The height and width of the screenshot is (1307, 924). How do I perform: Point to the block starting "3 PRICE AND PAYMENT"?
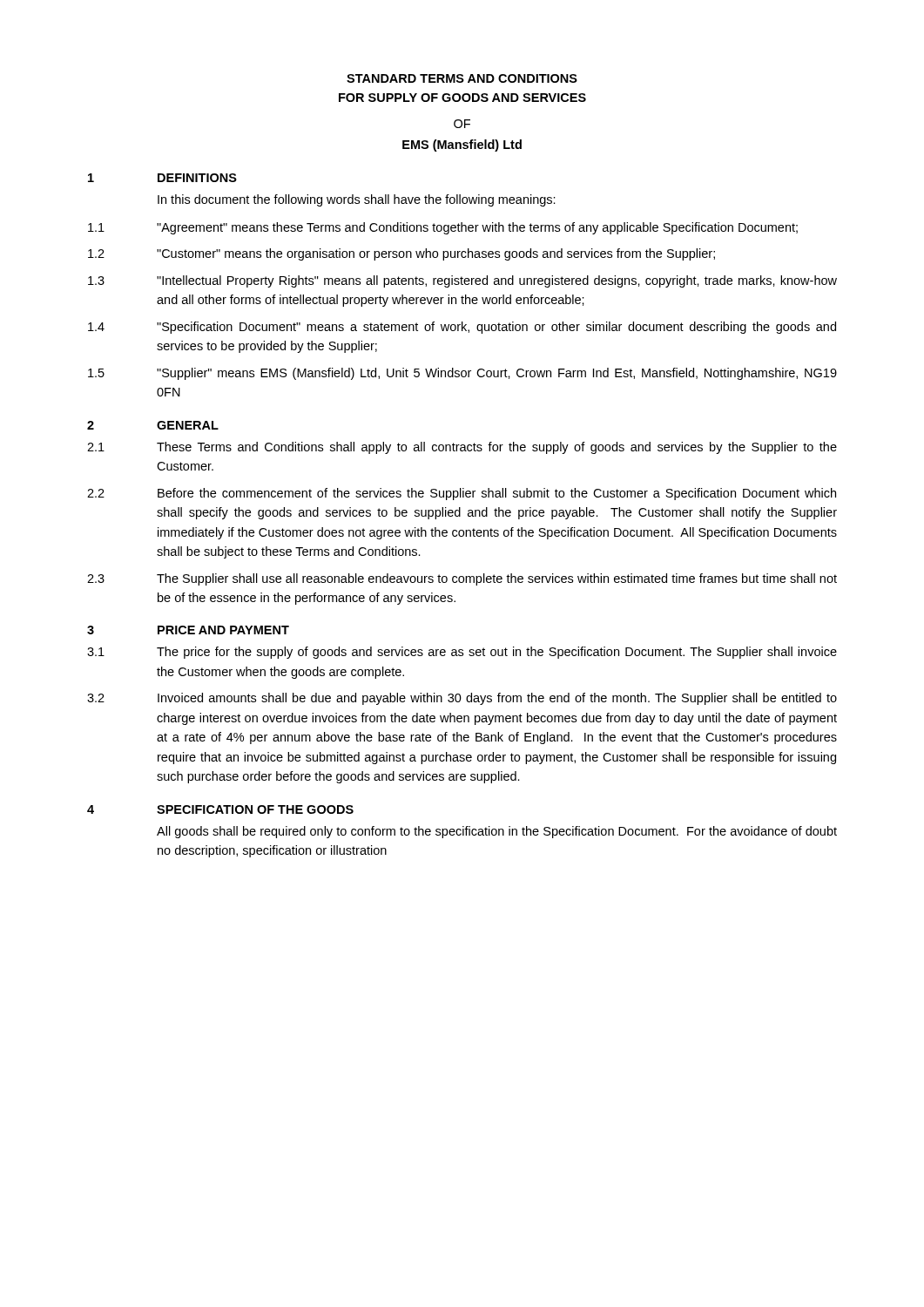click(x=188, y=630)
